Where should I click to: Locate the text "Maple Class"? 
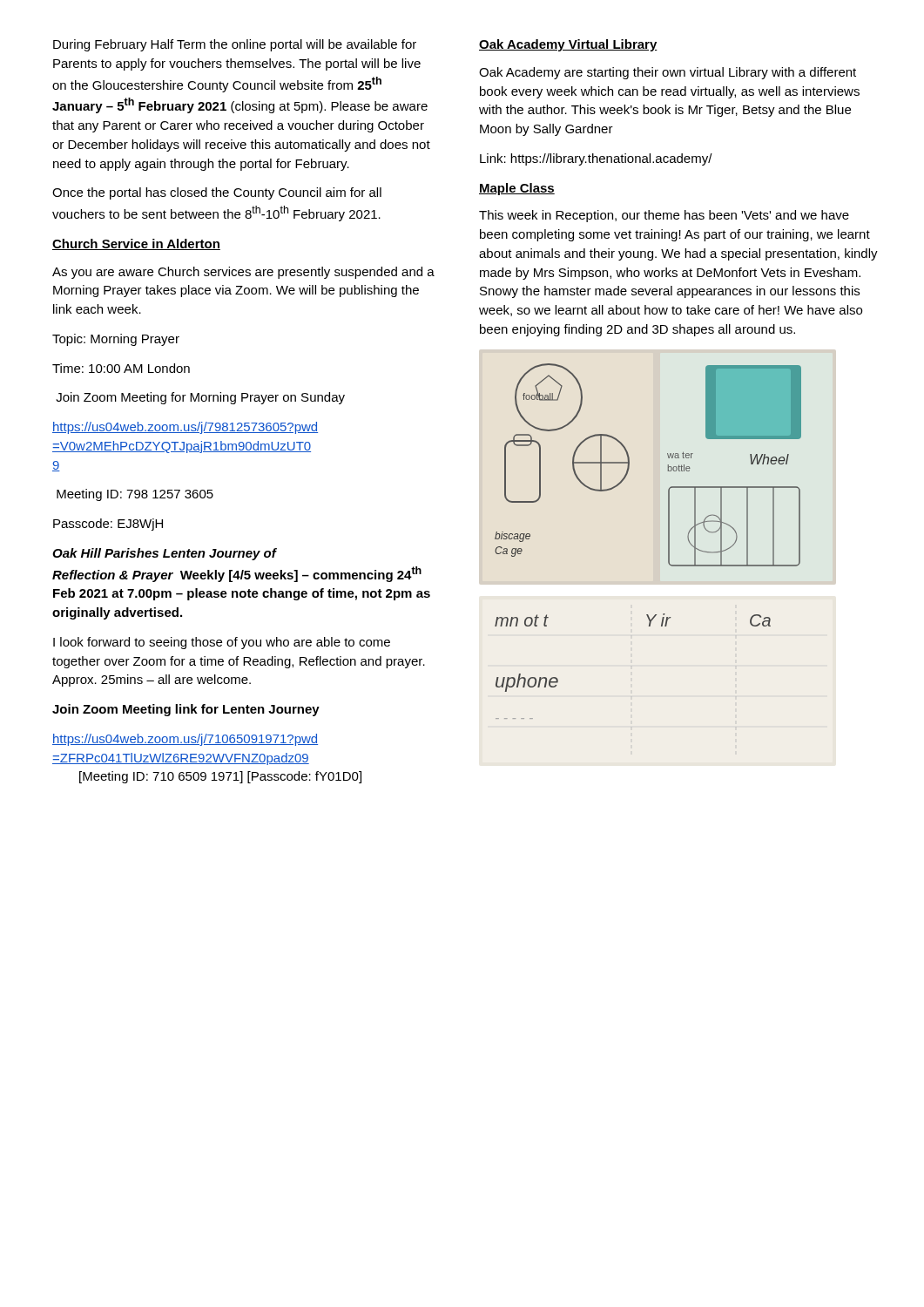[517, 189]
